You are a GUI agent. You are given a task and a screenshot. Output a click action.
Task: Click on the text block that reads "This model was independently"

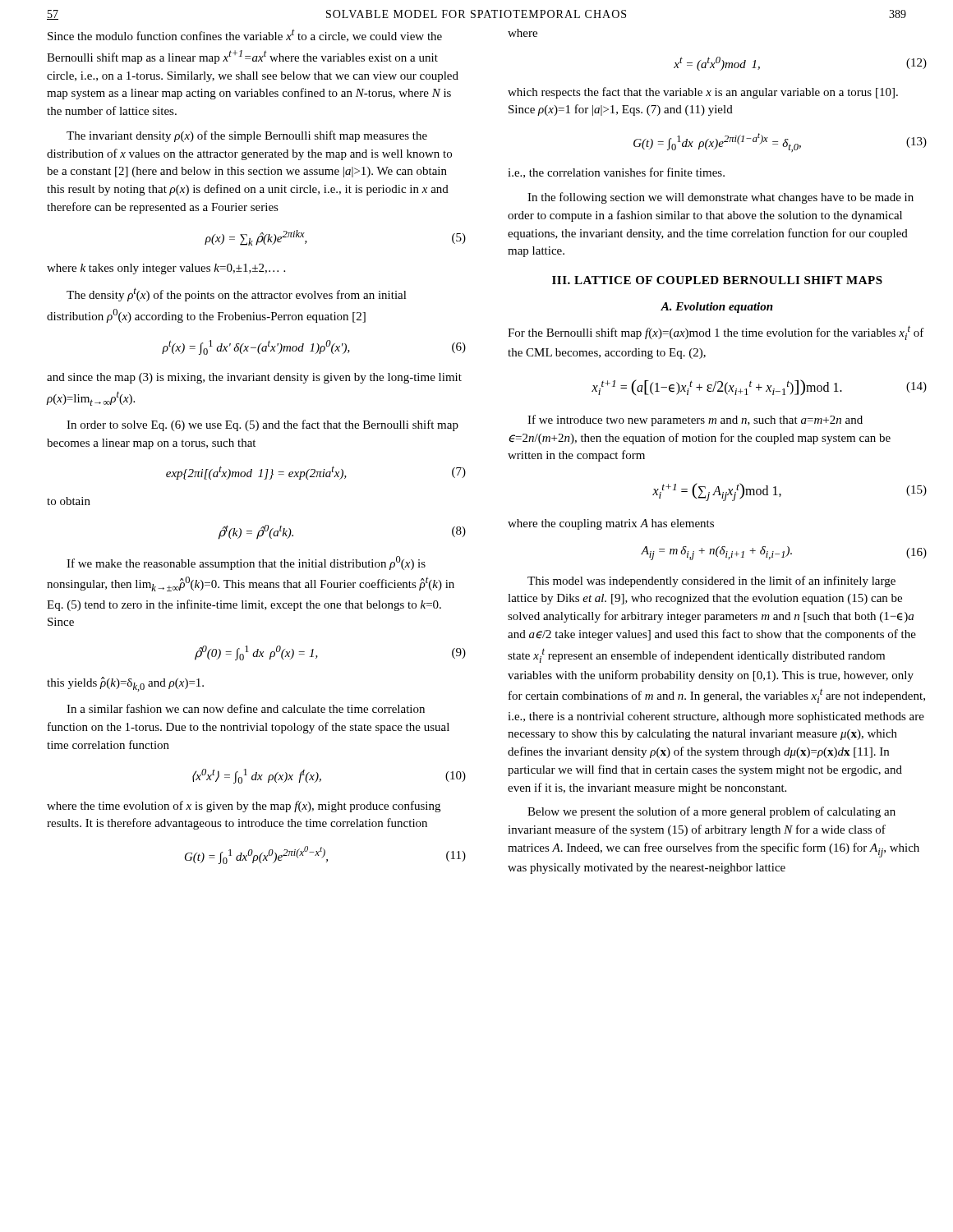(717, 685)
